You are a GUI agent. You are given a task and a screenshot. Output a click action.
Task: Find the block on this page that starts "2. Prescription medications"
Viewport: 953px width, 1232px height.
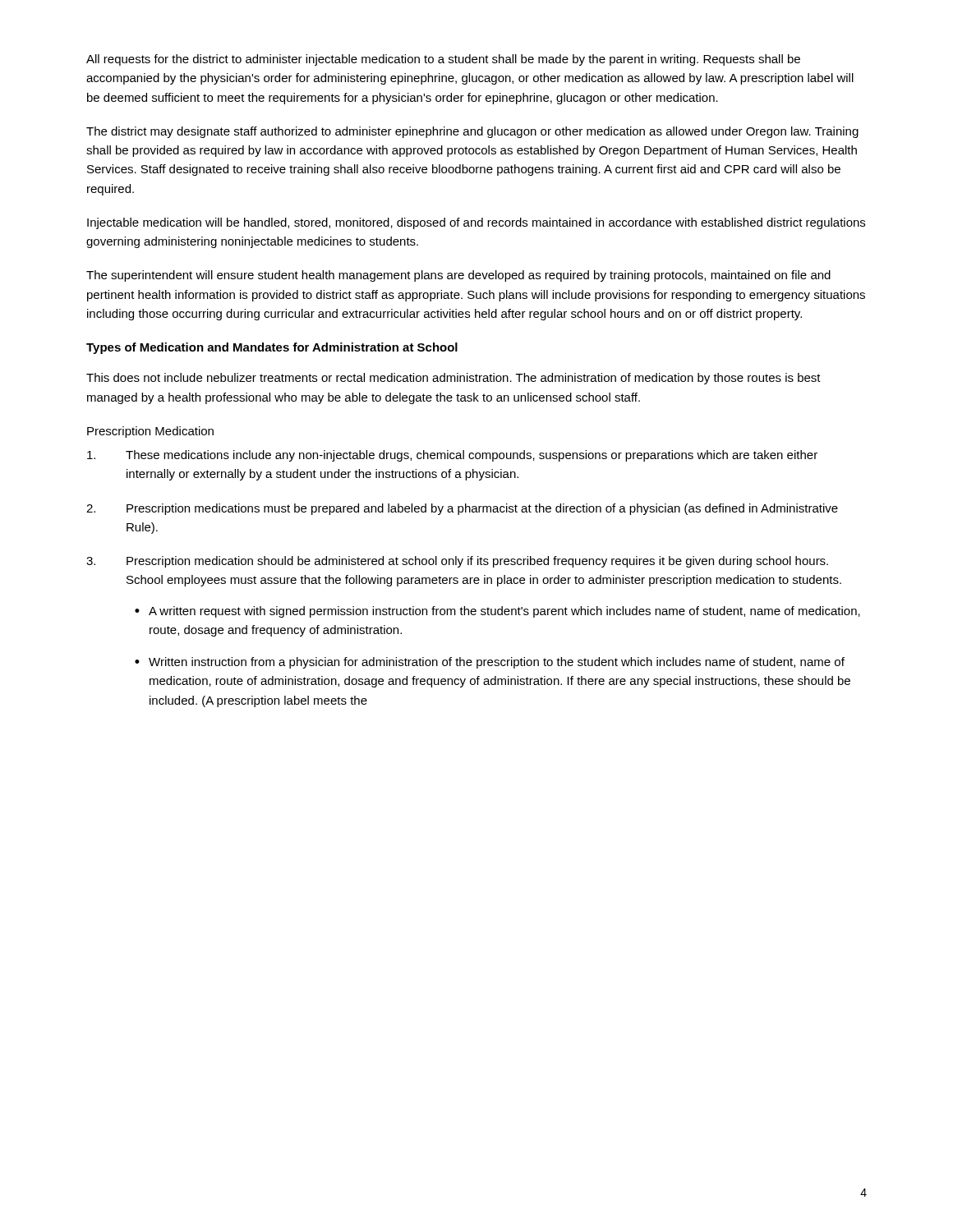tap(476, 517)
